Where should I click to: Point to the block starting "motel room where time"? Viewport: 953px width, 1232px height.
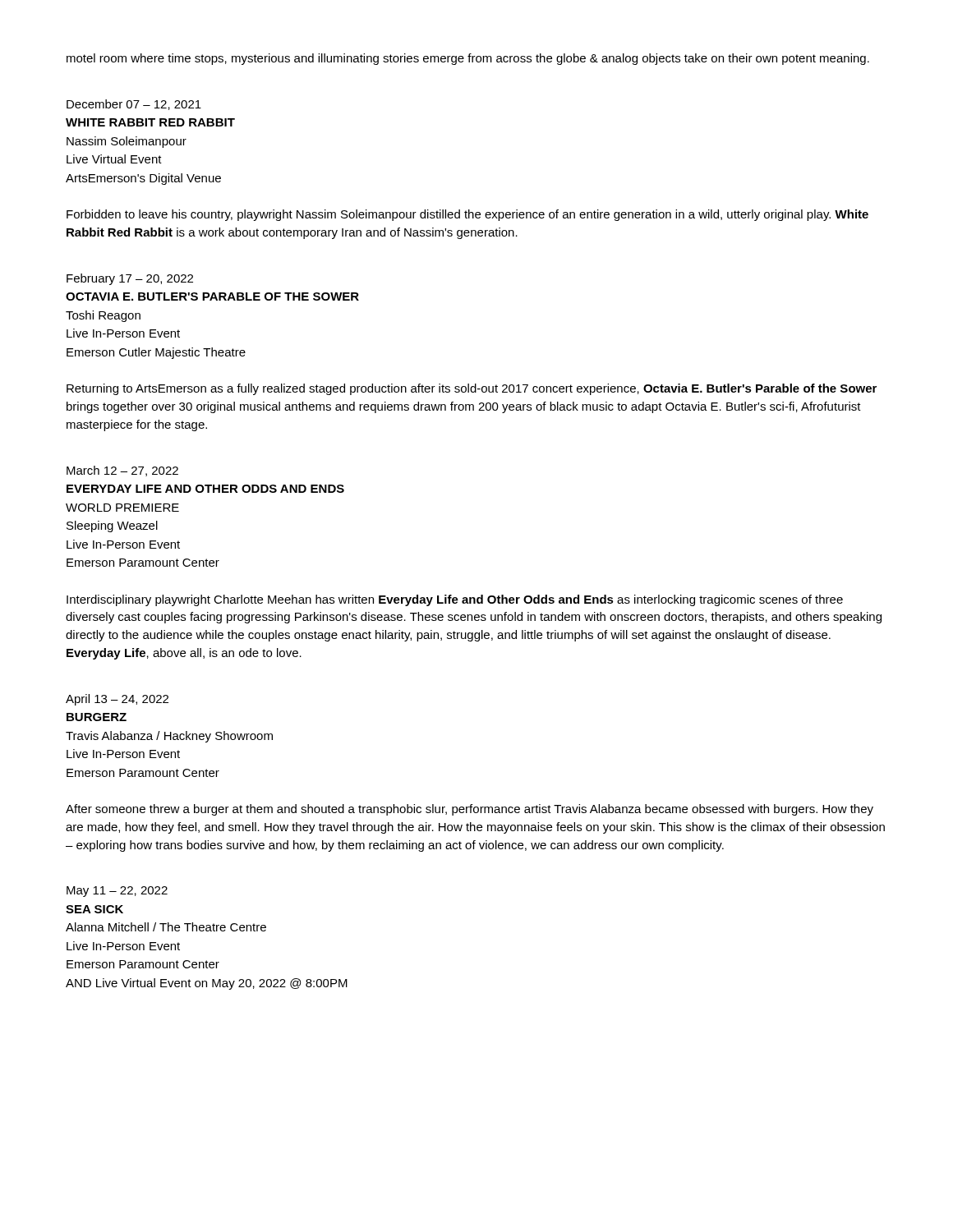point(468,58)
